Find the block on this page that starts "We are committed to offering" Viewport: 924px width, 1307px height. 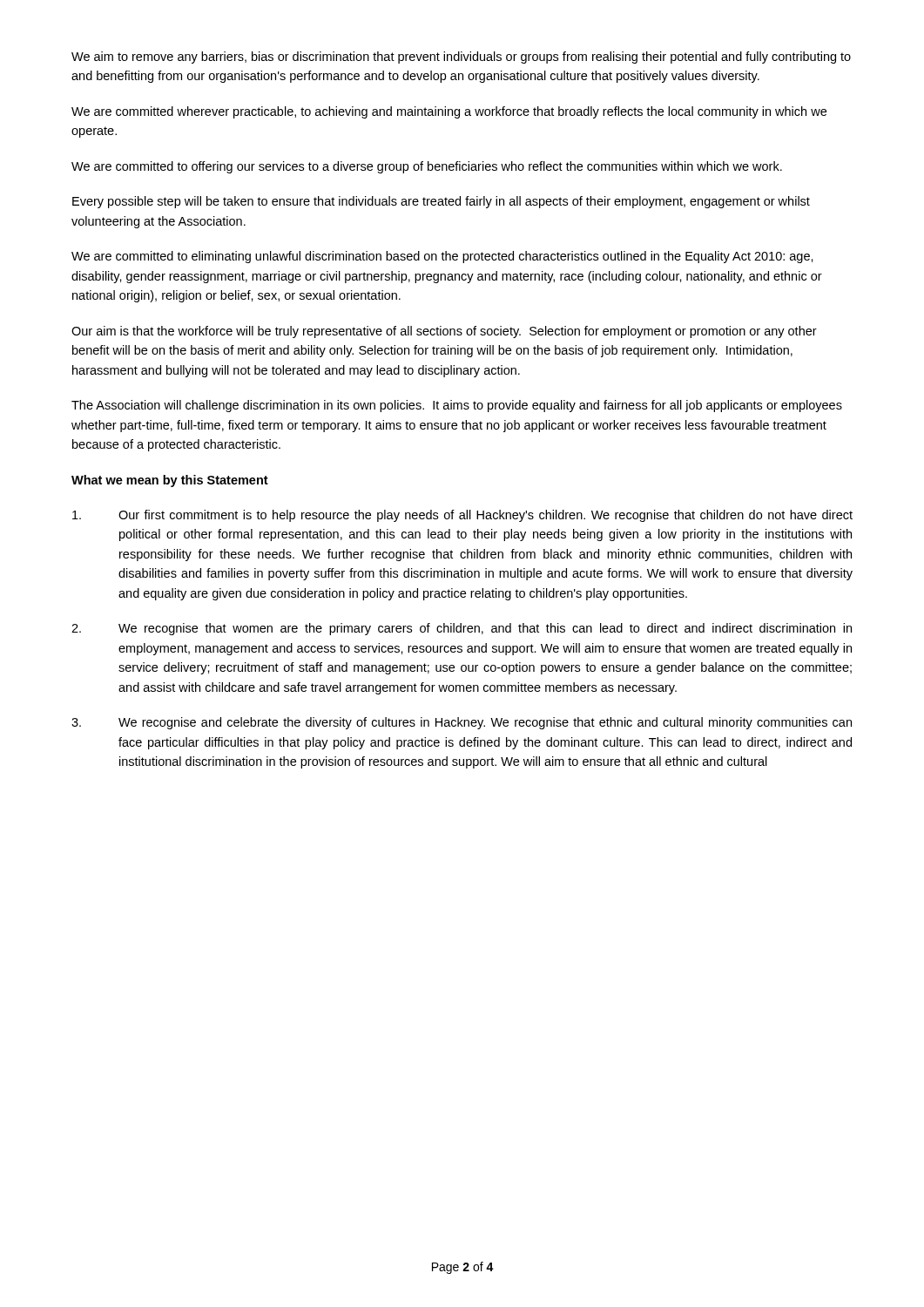427,166
